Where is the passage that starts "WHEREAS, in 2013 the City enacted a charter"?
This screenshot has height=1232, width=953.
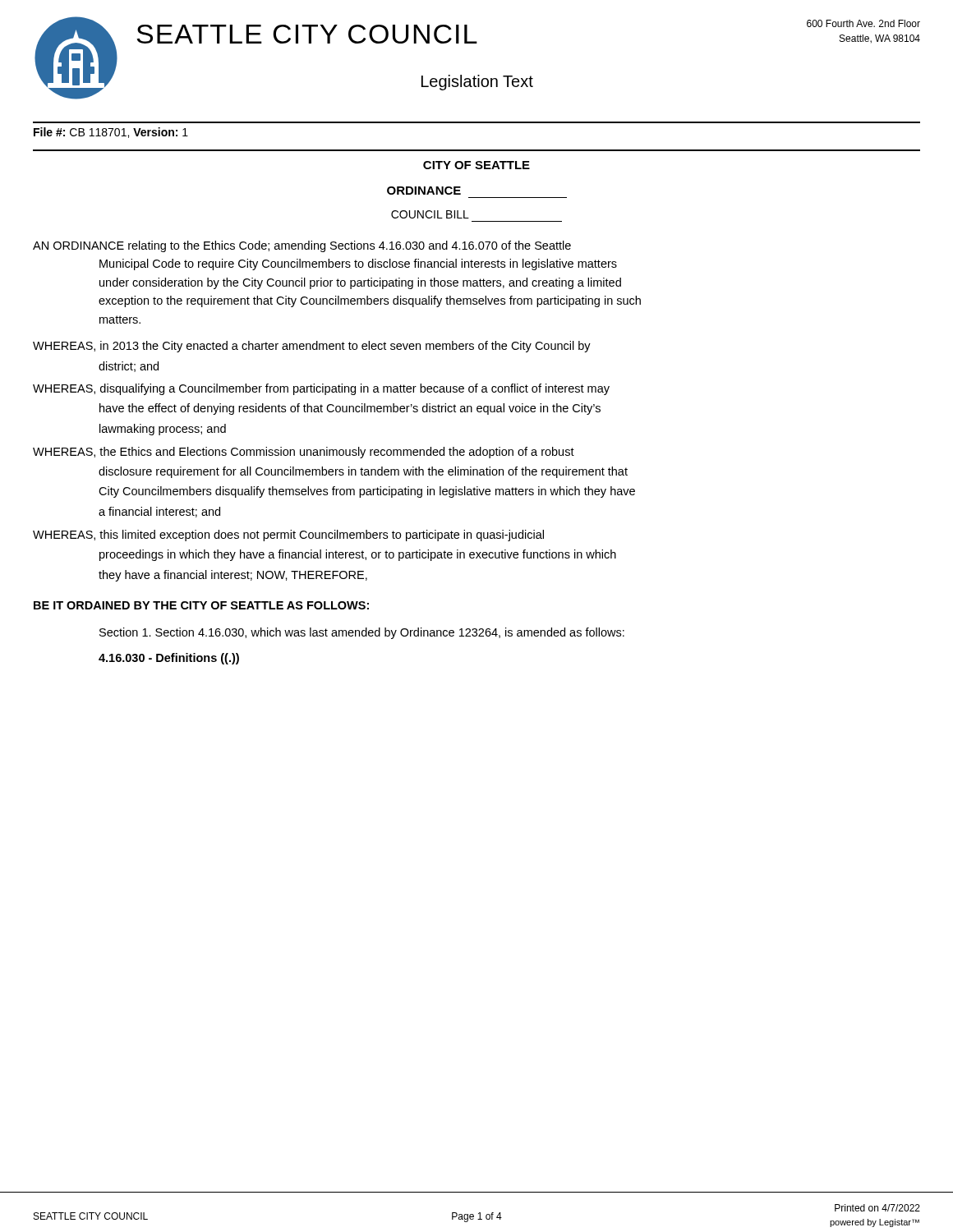(476, 358)
